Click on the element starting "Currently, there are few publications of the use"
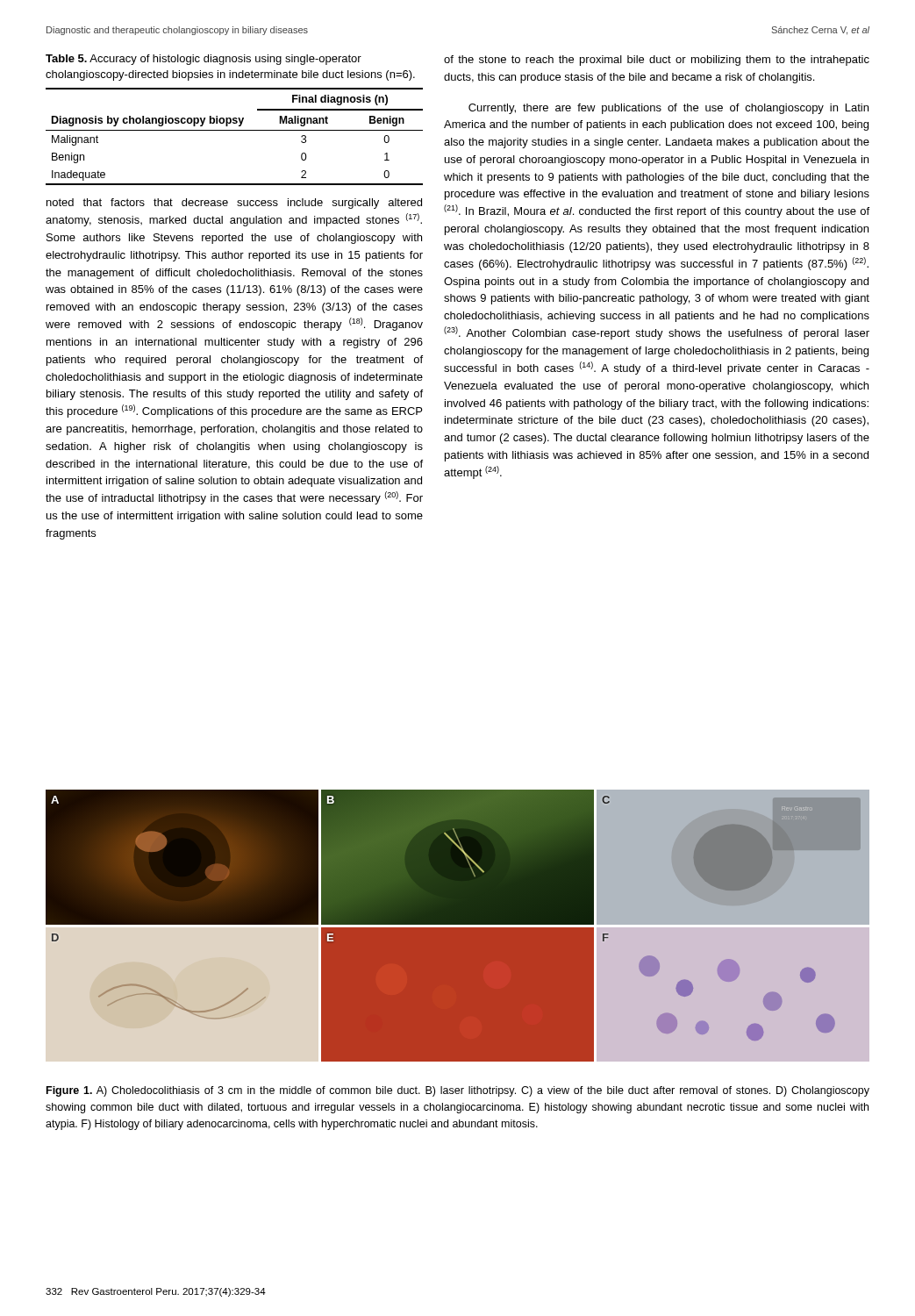Image resolution: width=915 pixels, height=1316 pixels. click(657, 290)
